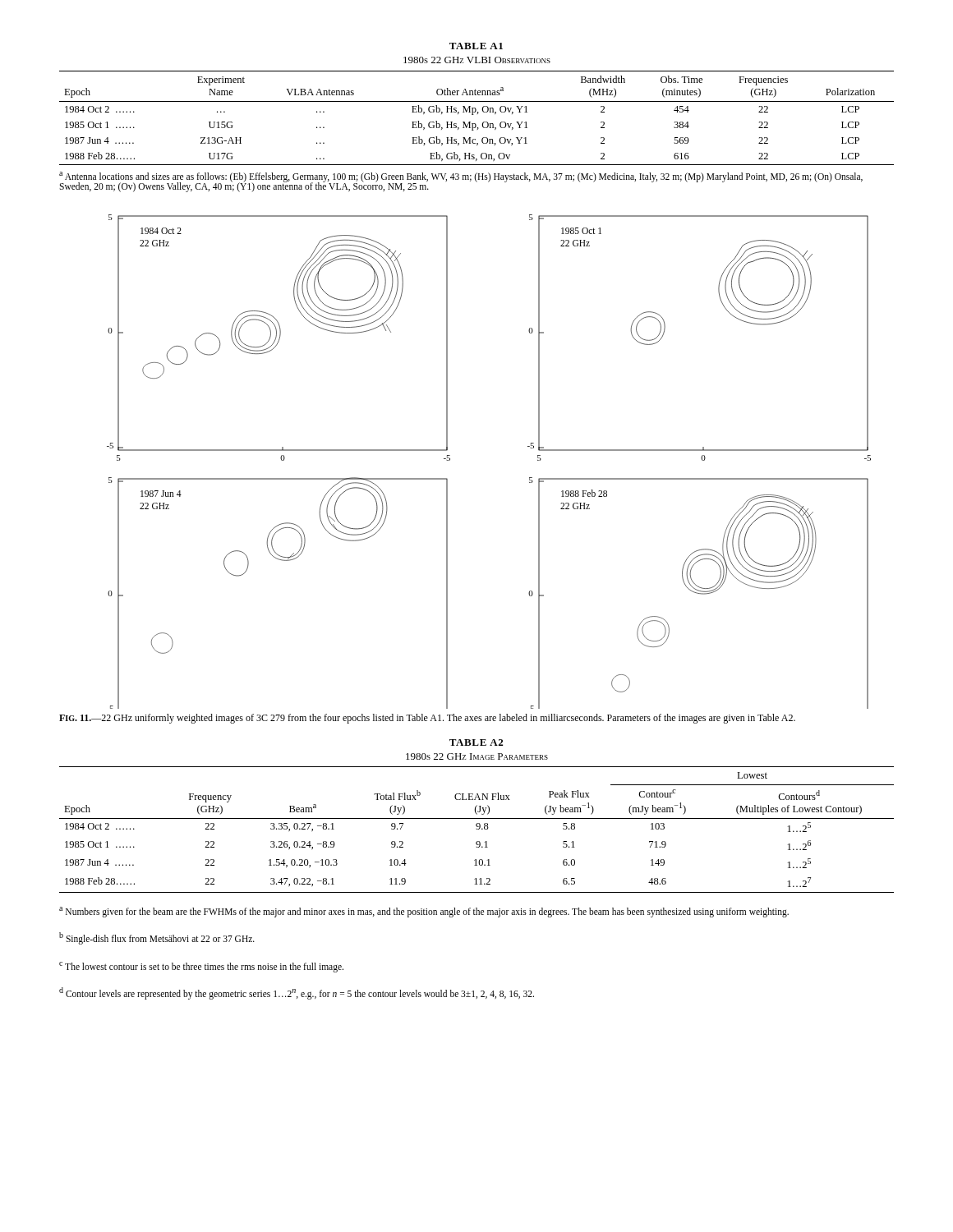Click on the title that reads "1980s 22 GHz VLBI Observations"

[476, 60]
